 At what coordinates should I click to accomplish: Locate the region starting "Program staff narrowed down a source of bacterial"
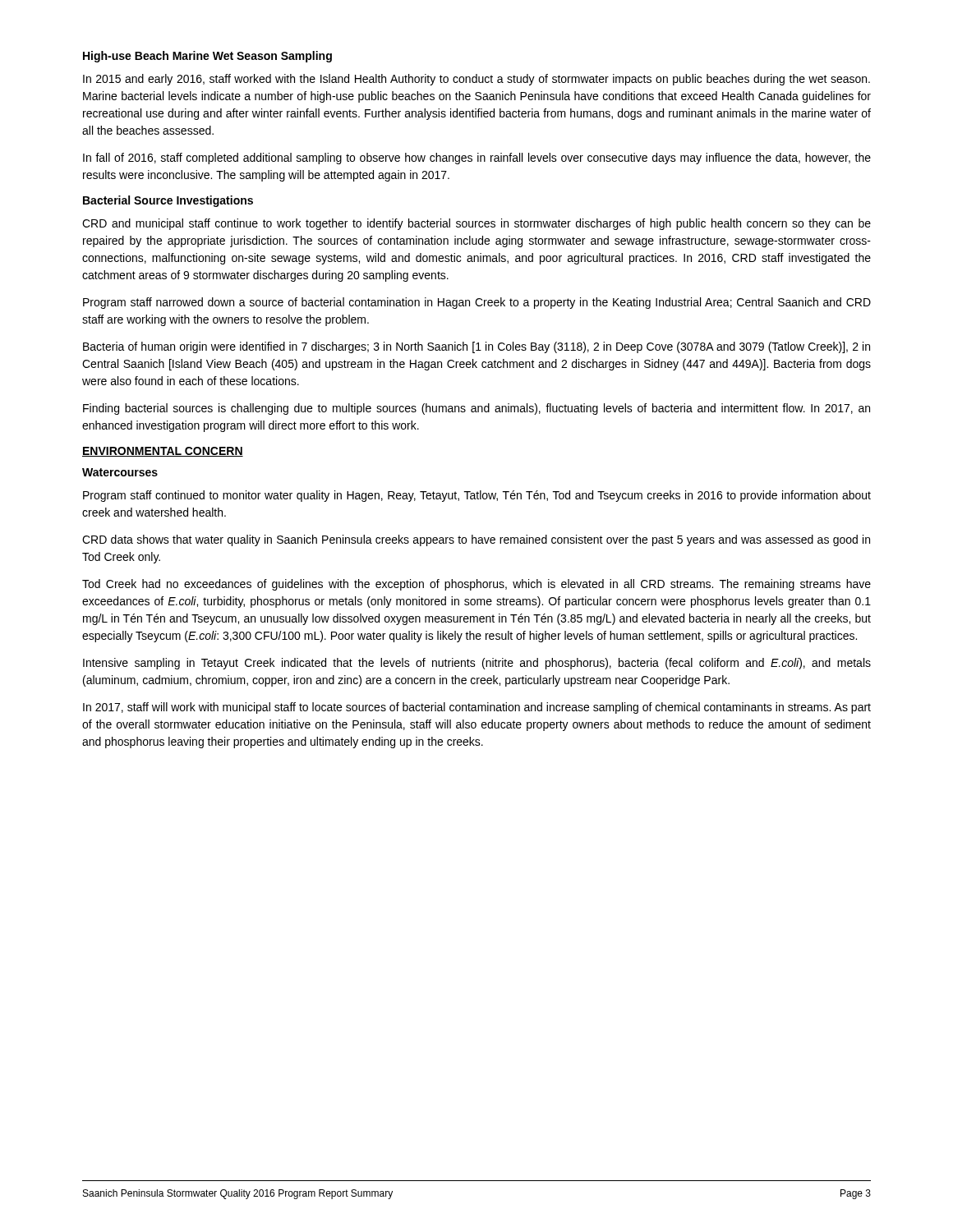pos(476,311)
